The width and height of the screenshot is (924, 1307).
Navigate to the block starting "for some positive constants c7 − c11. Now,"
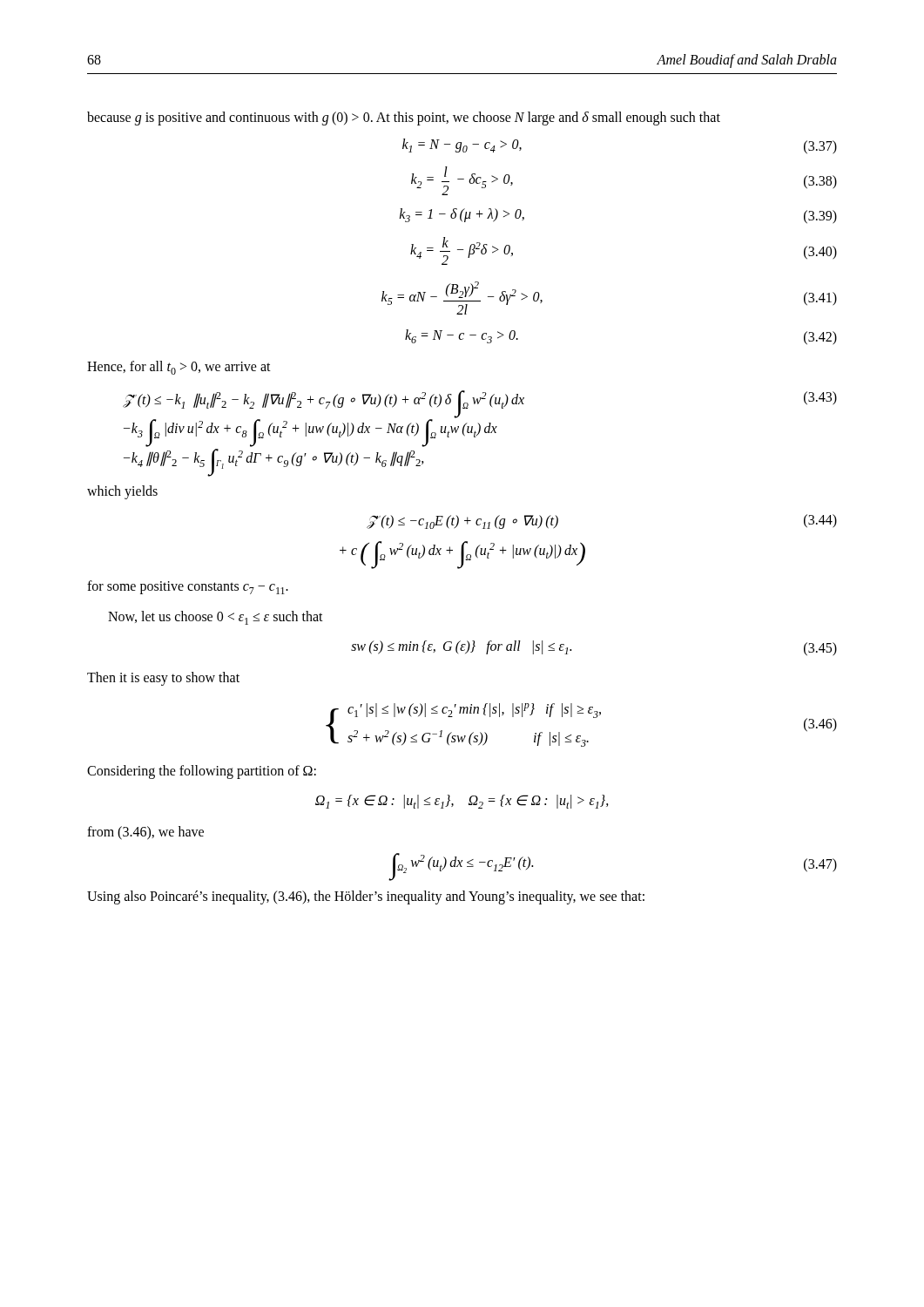pos(188,587)
